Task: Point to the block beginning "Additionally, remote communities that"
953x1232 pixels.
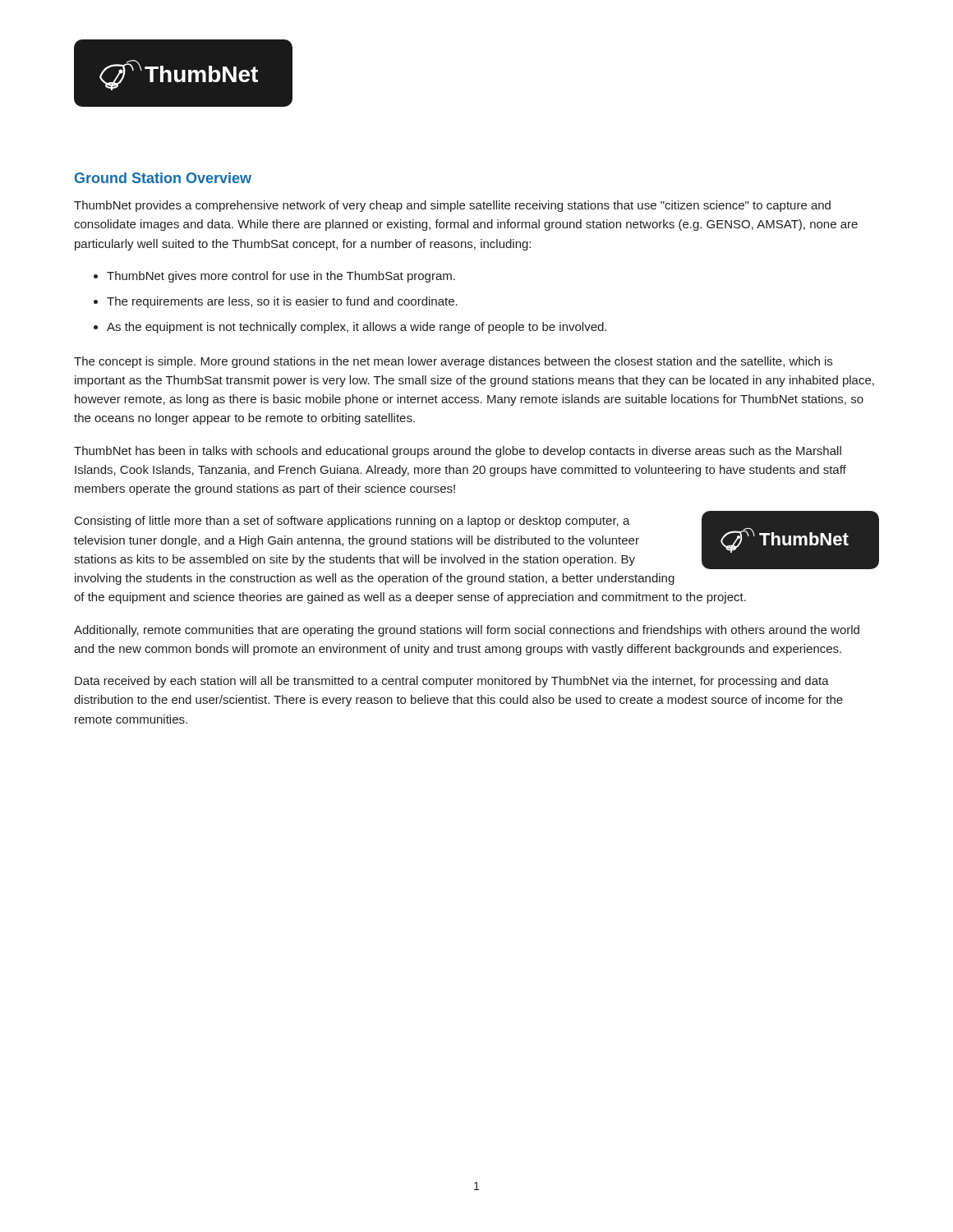Action: [476, 639]
